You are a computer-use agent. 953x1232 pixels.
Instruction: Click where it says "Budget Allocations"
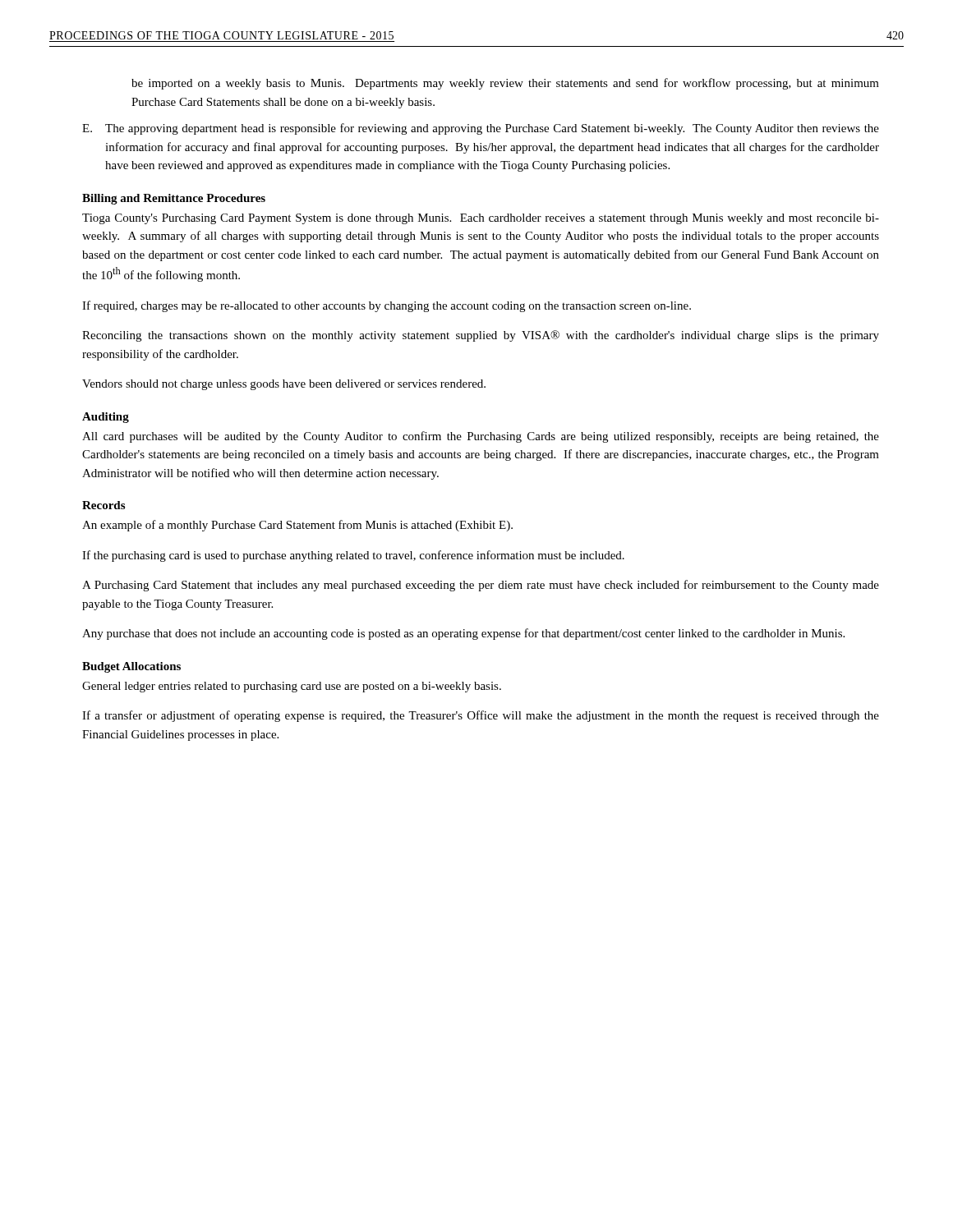[132, 666]
